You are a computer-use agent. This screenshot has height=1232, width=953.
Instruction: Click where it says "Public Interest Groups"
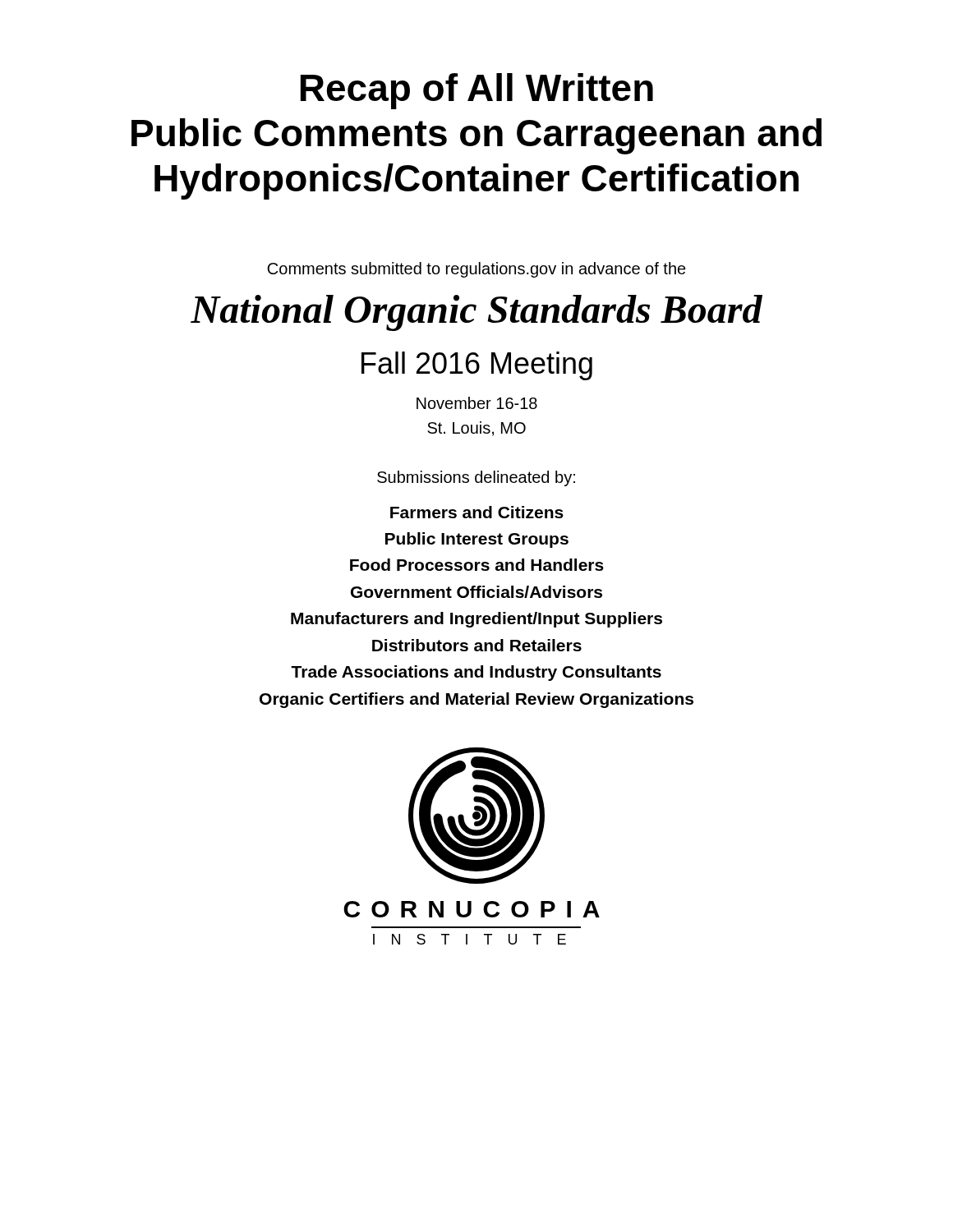(x=476, y=539)
